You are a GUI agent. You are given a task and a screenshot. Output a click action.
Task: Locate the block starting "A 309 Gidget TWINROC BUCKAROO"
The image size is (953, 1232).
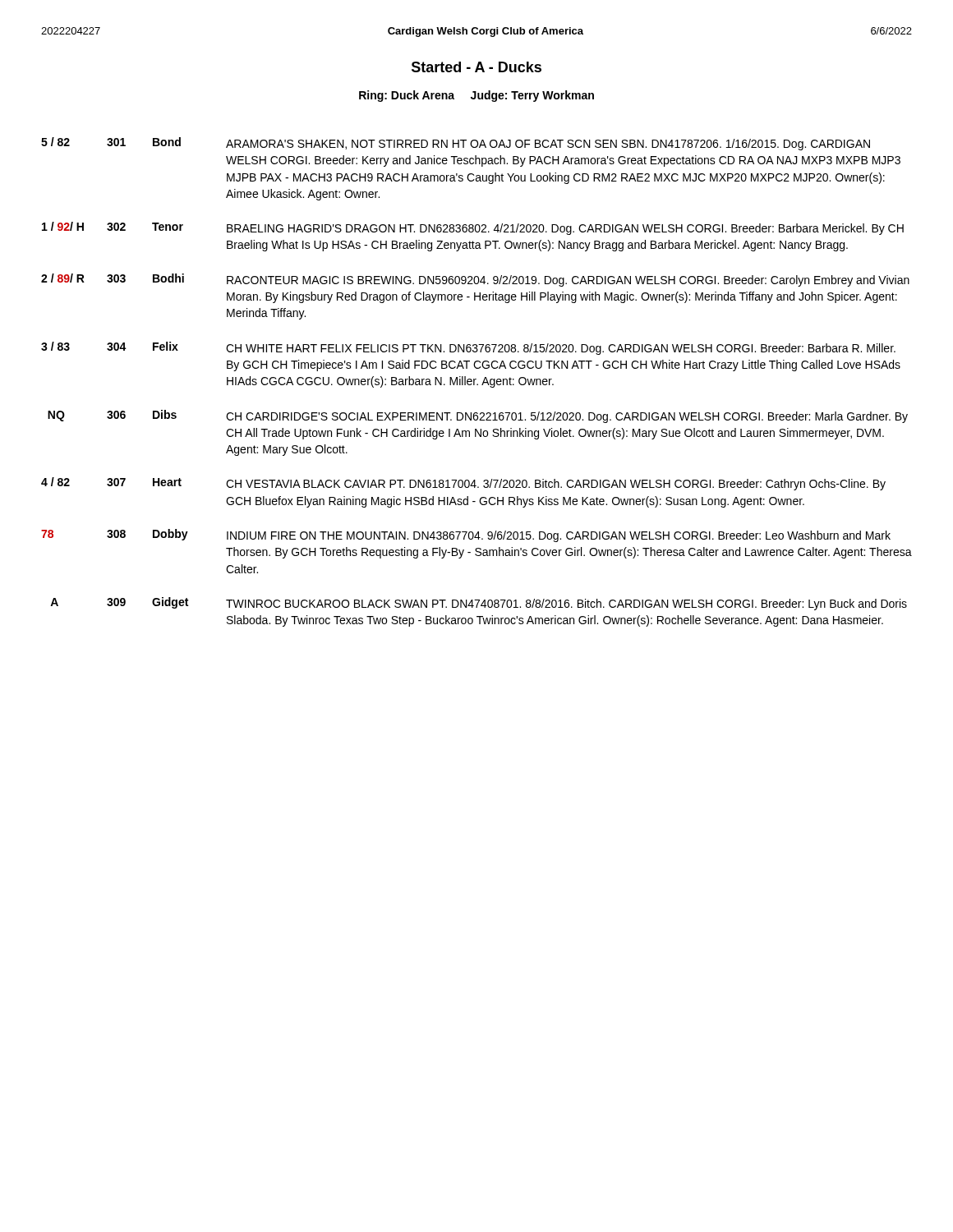coord(476,612)
